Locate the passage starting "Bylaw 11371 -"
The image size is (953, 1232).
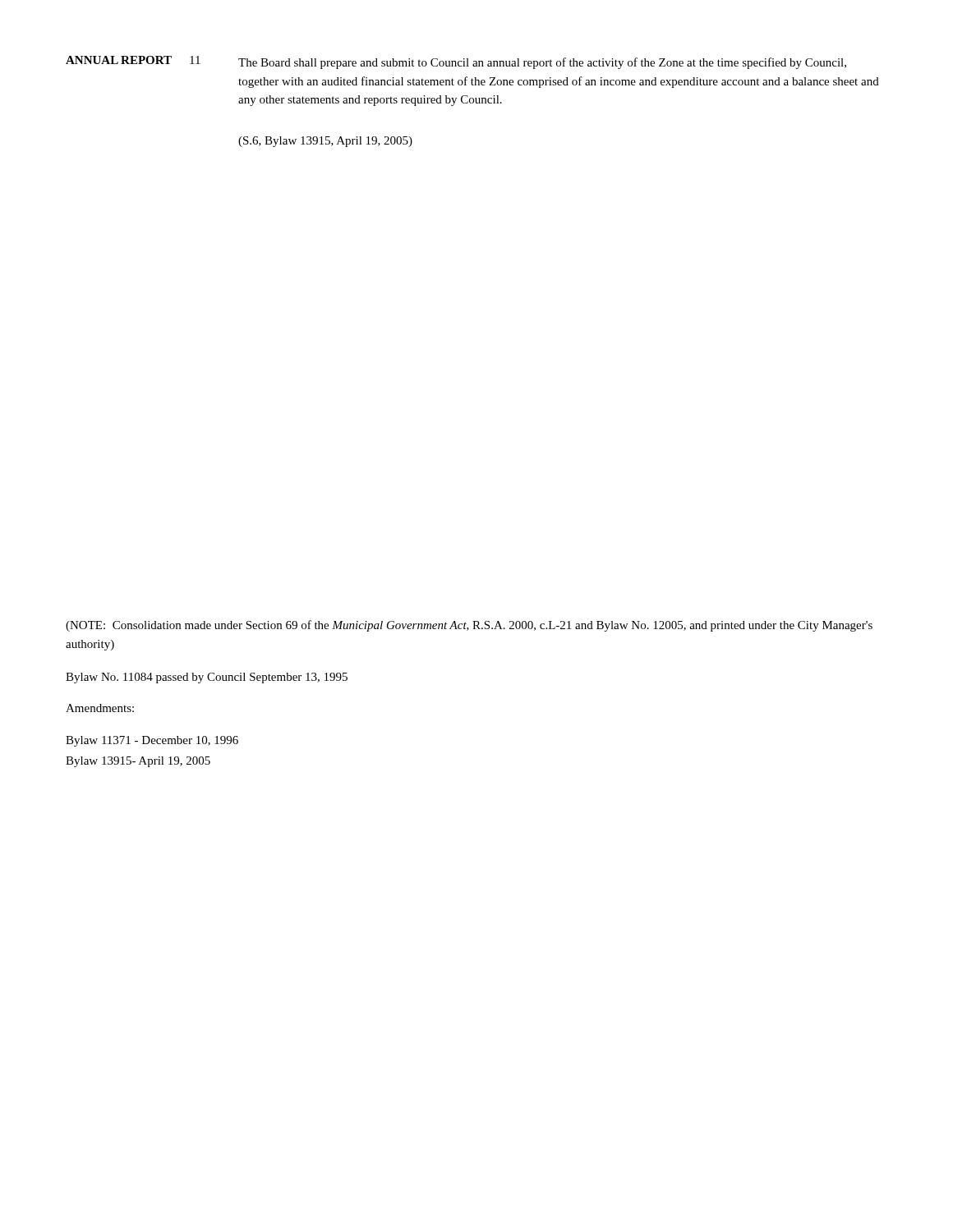tap(152, 750)
